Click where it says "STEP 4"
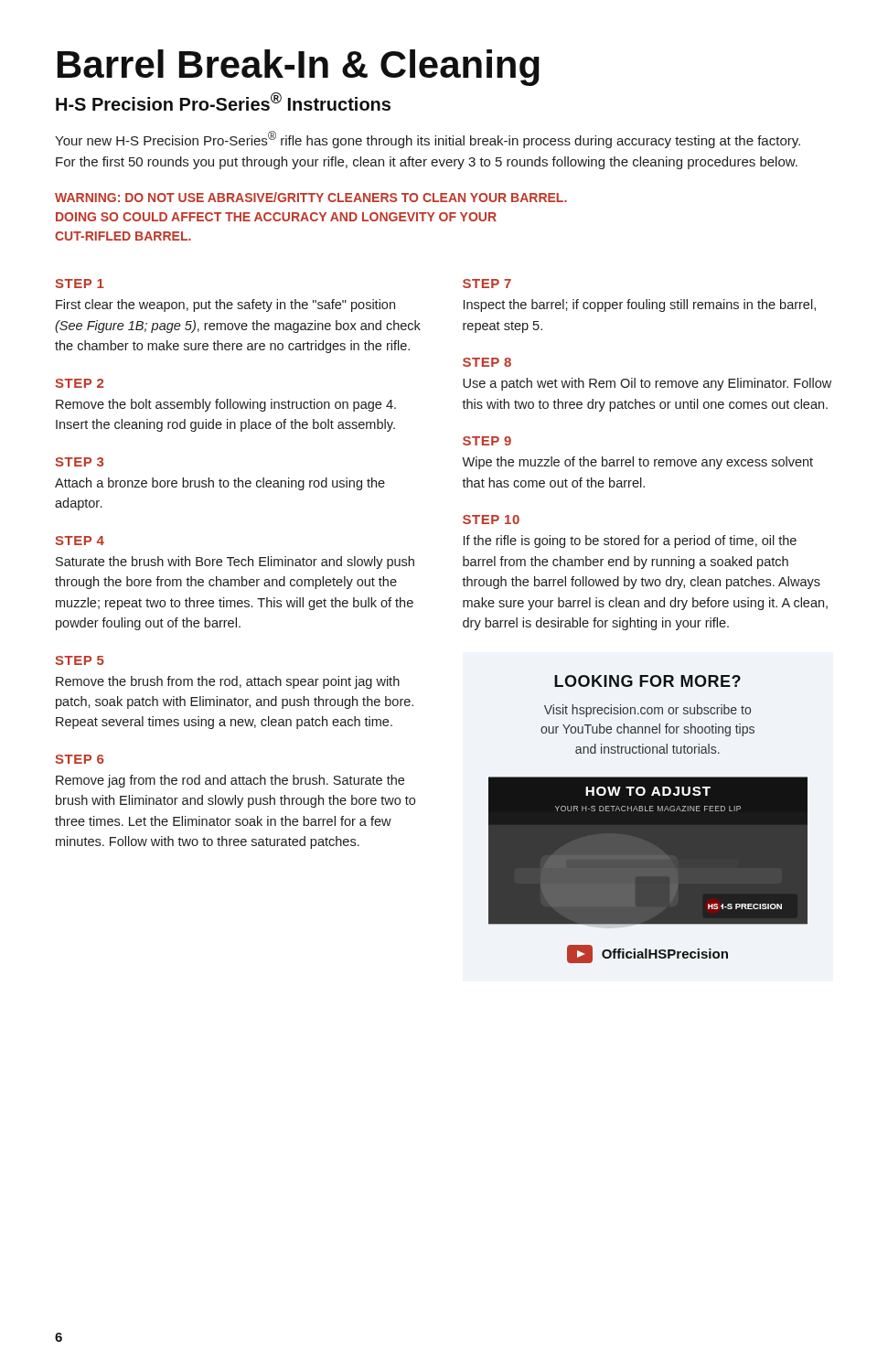 [x=80, y=541]
